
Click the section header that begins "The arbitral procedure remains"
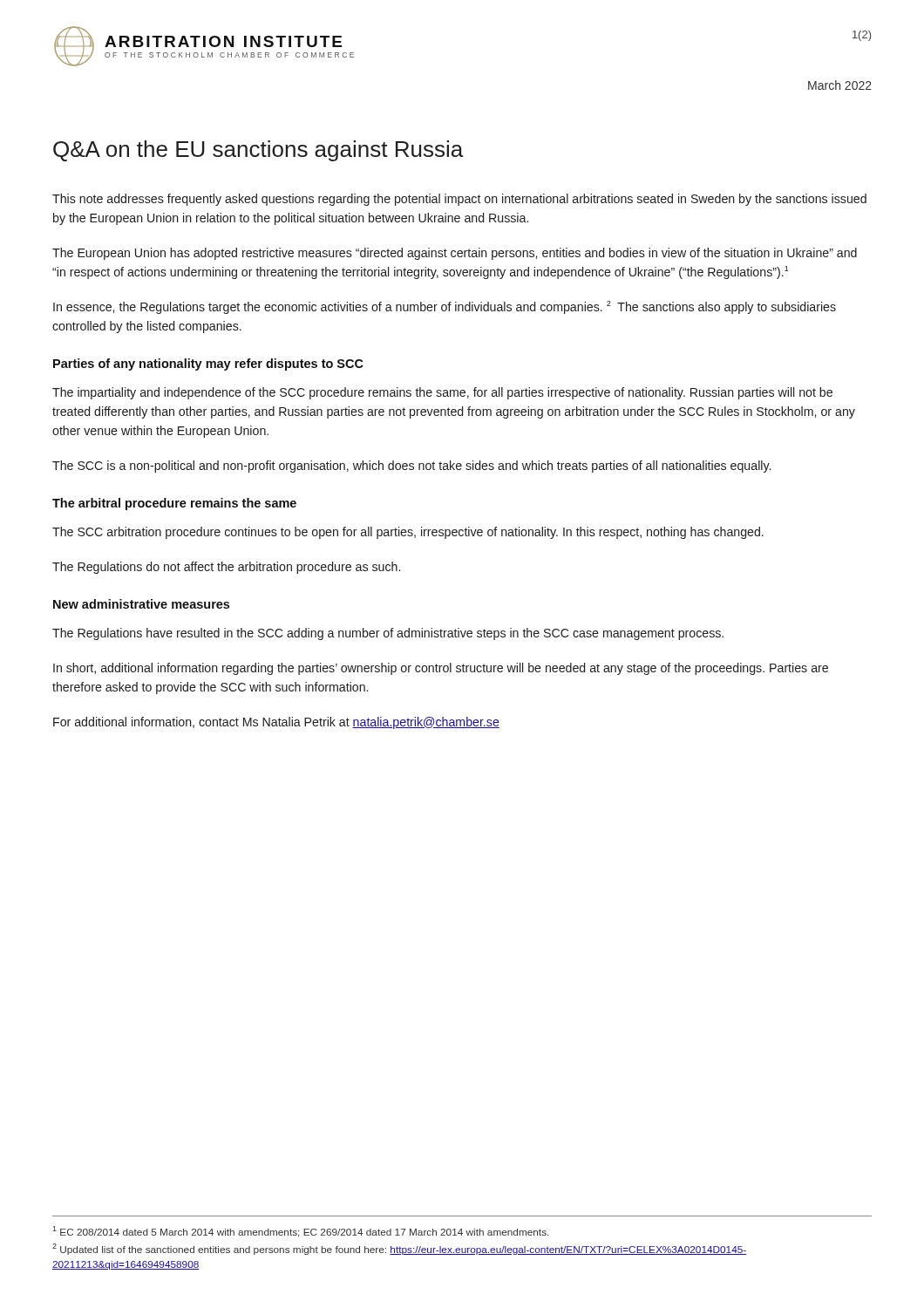pyautogui.click(x=175, y=503)
